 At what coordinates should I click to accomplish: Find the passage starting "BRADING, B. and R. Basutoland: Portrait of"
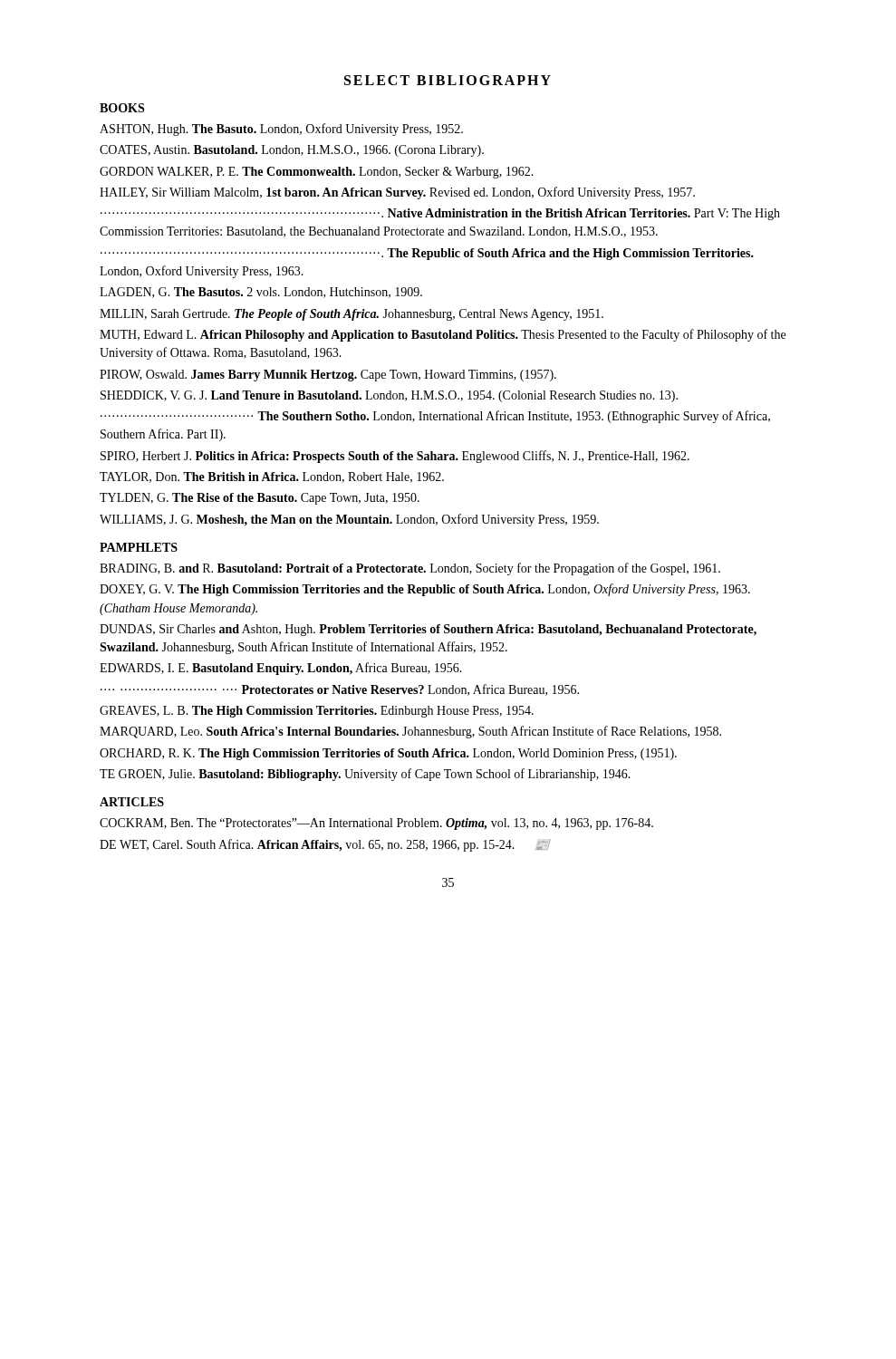pos(410,568)
